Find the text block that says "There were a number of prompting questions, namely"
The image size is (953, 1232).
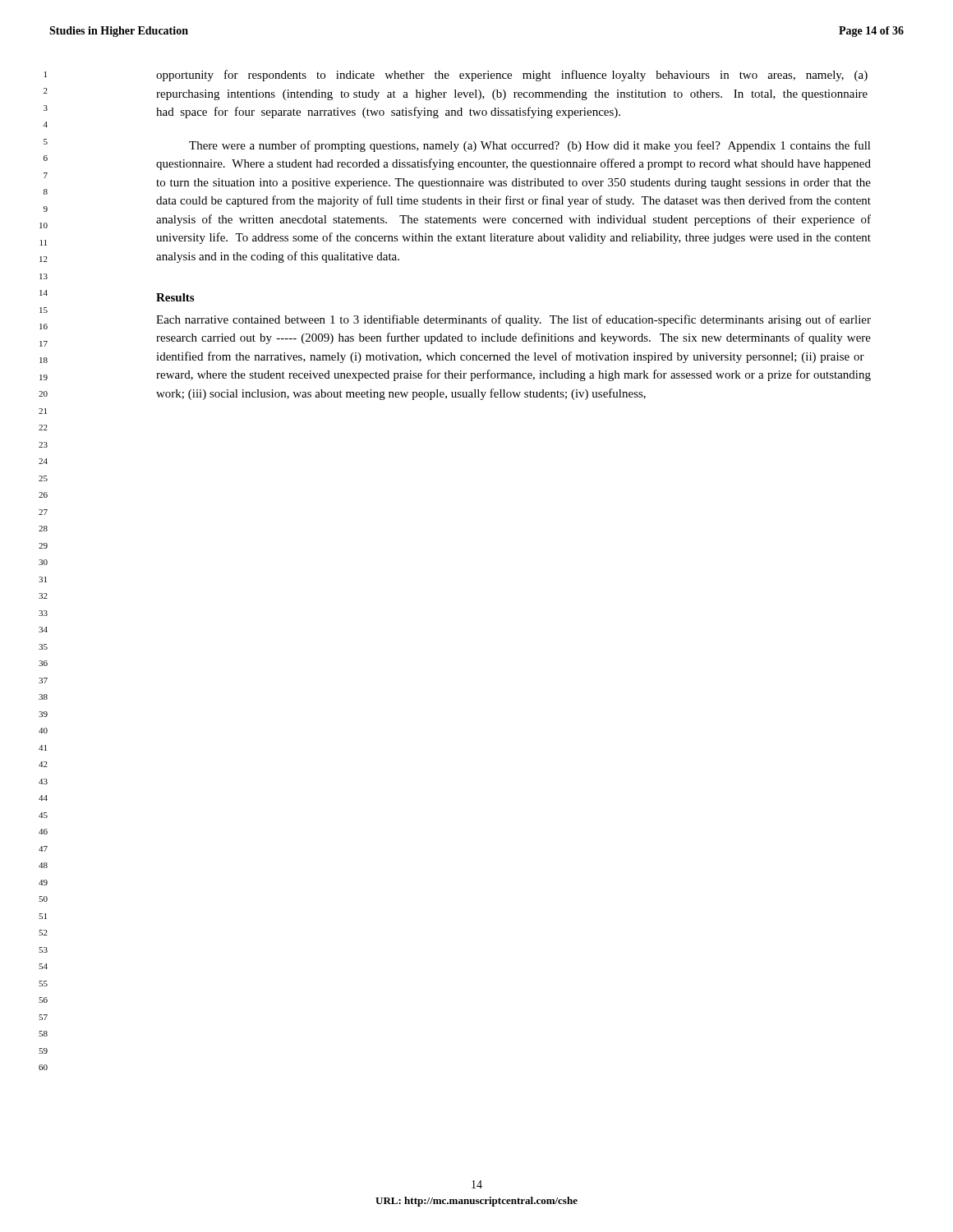point(513,200)
